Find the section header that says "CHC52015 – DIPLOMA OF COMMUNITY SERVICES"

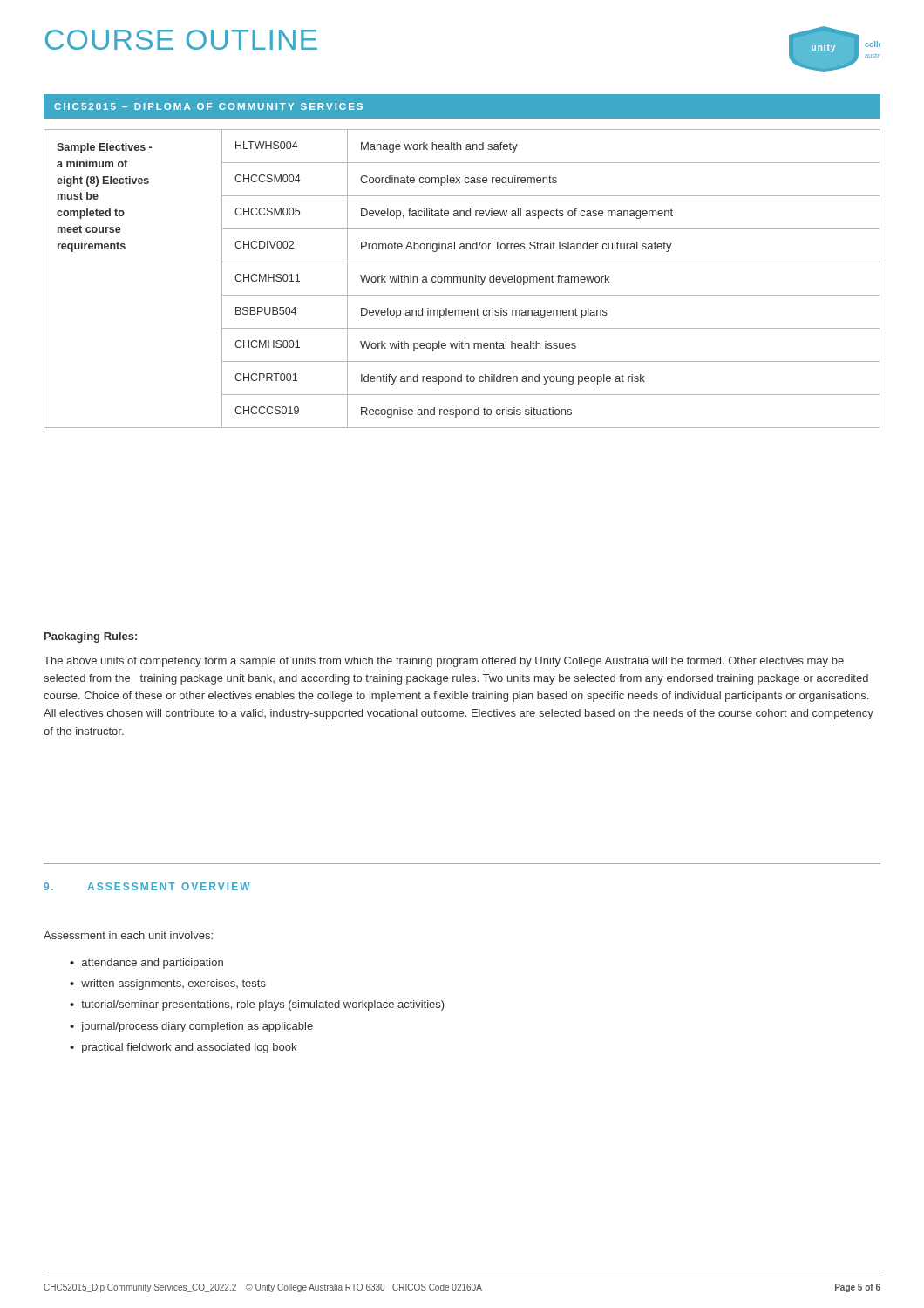209,106
